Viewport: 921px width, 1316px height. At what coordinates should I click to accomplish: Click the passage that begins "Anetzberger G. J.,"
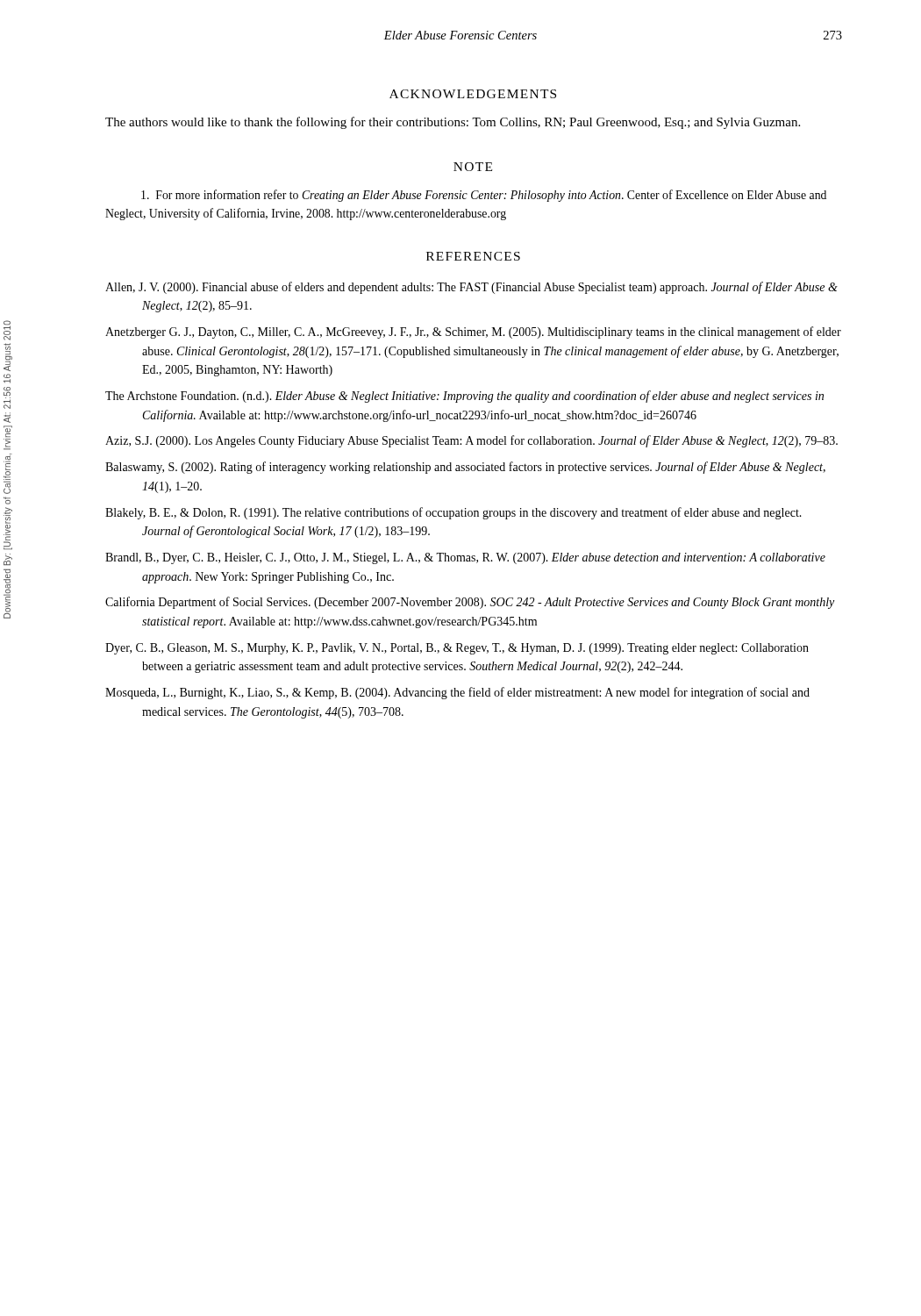473,351
